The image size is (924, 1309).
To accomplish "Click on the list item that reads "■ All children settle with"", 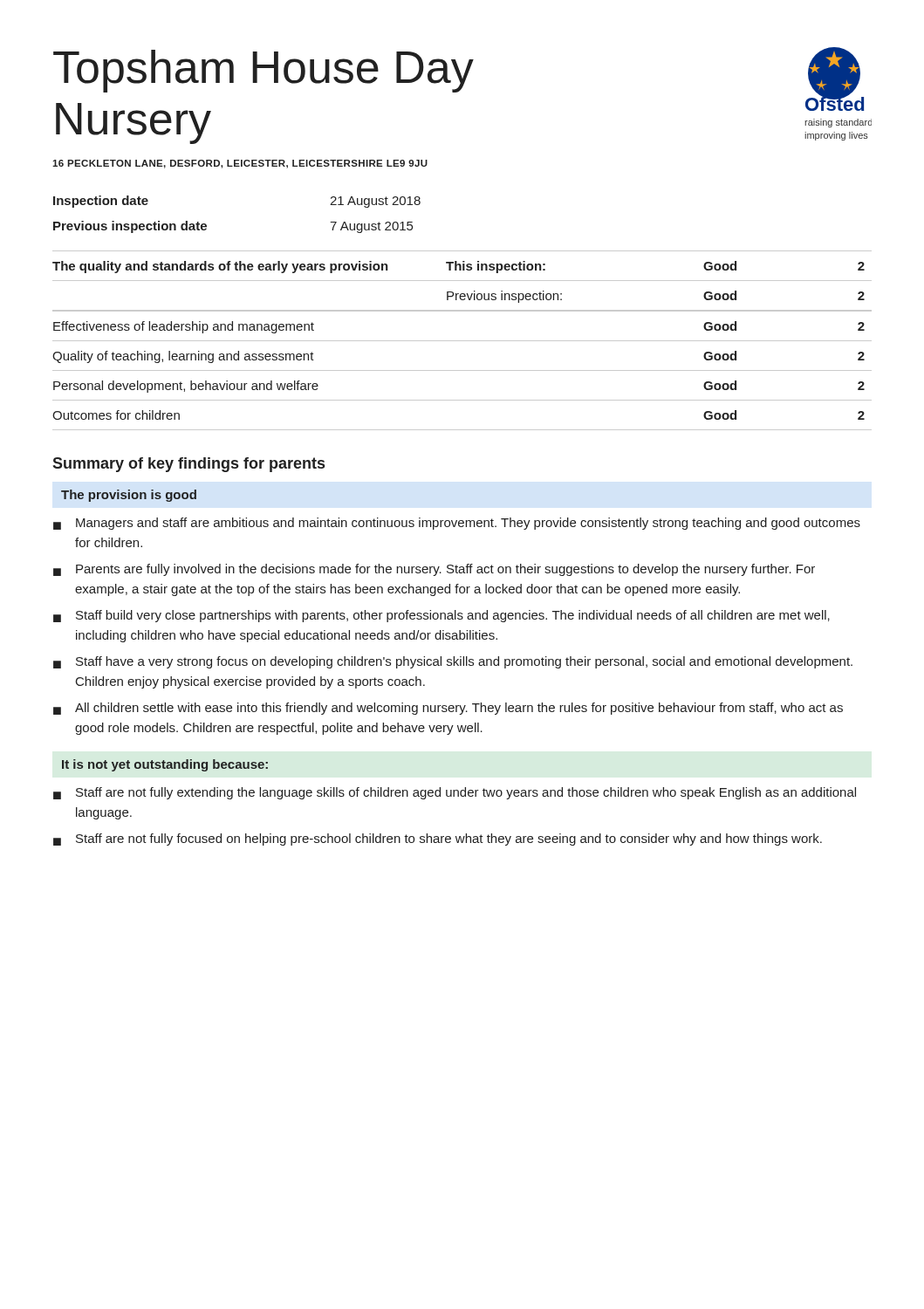I will coord(462,718).
